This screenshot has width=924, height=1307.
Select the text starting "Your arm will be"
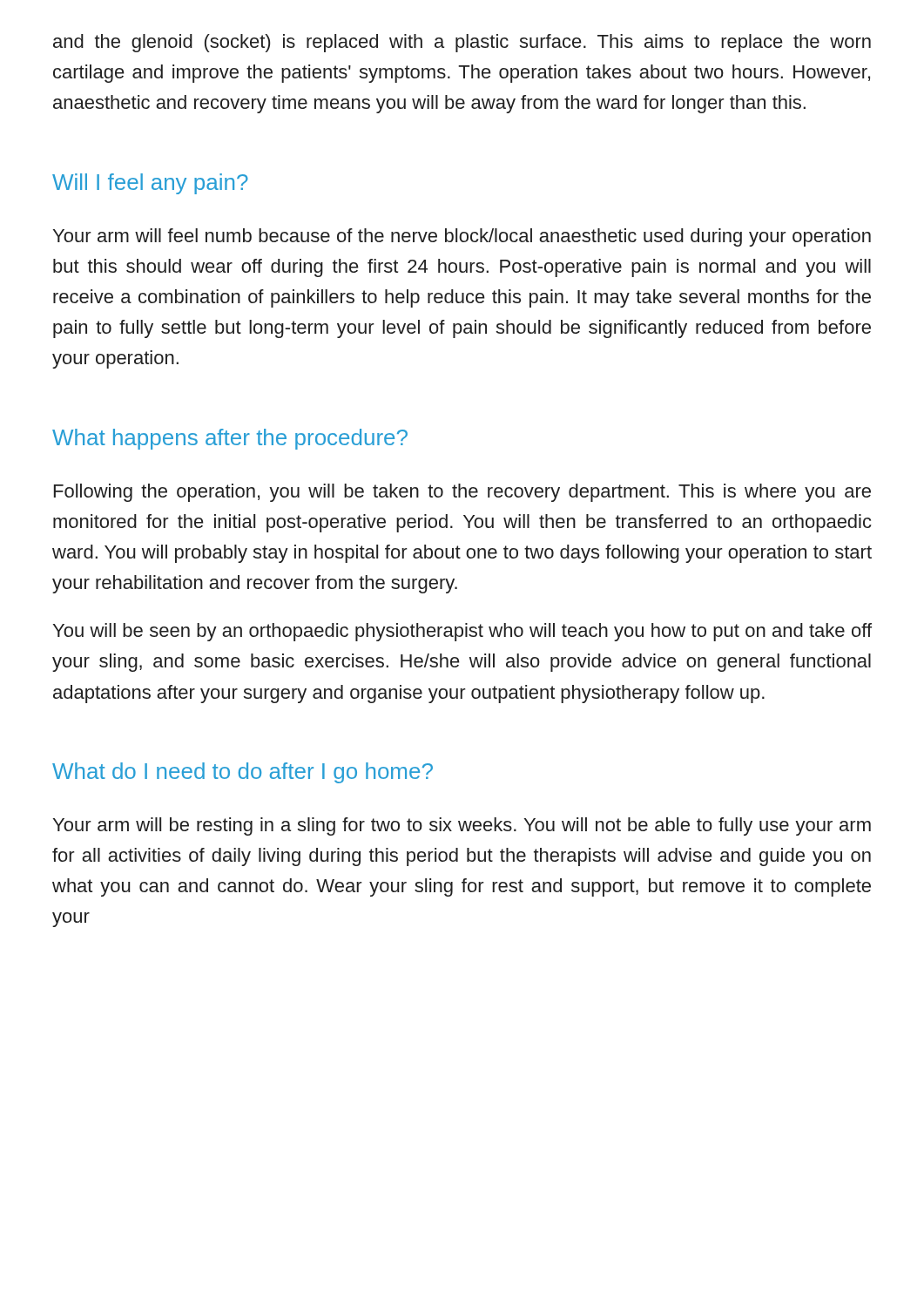click(462, 871)
